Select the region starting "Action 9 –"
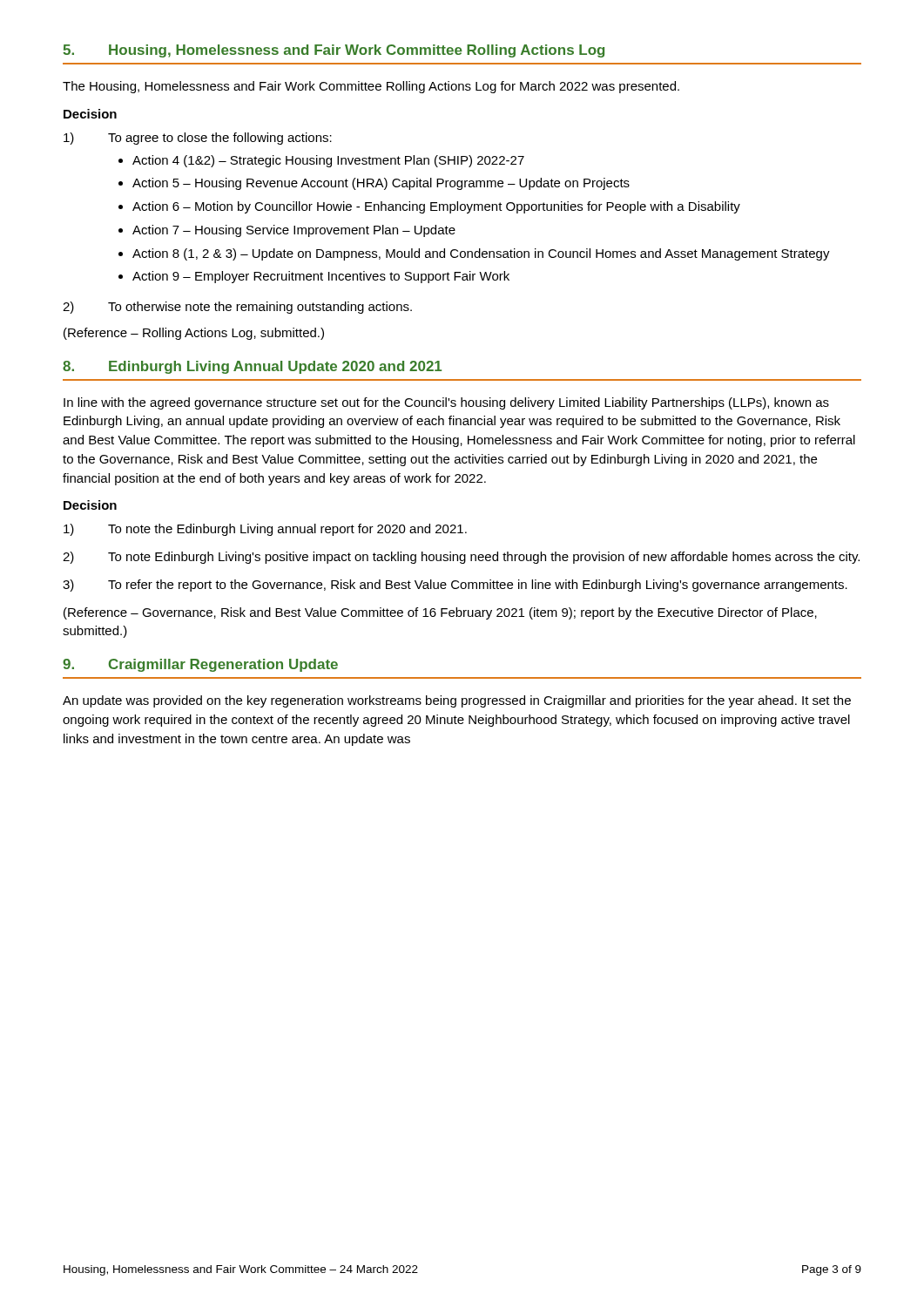Image resolution: width=924 pixels, height=1307 pixels. [321, 276]
